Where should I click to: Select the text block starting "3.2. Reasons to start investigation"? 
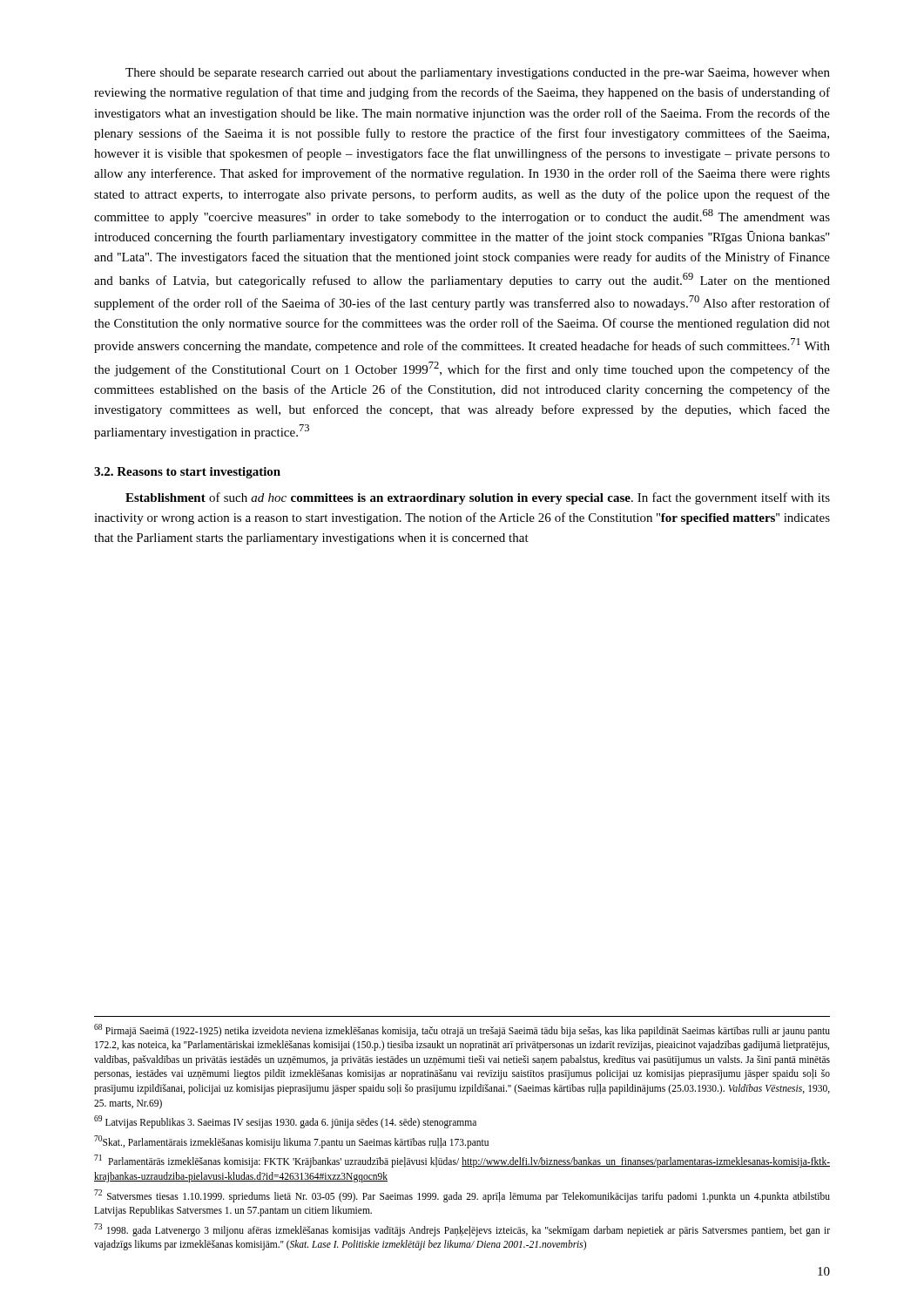[x=187, y=471]
